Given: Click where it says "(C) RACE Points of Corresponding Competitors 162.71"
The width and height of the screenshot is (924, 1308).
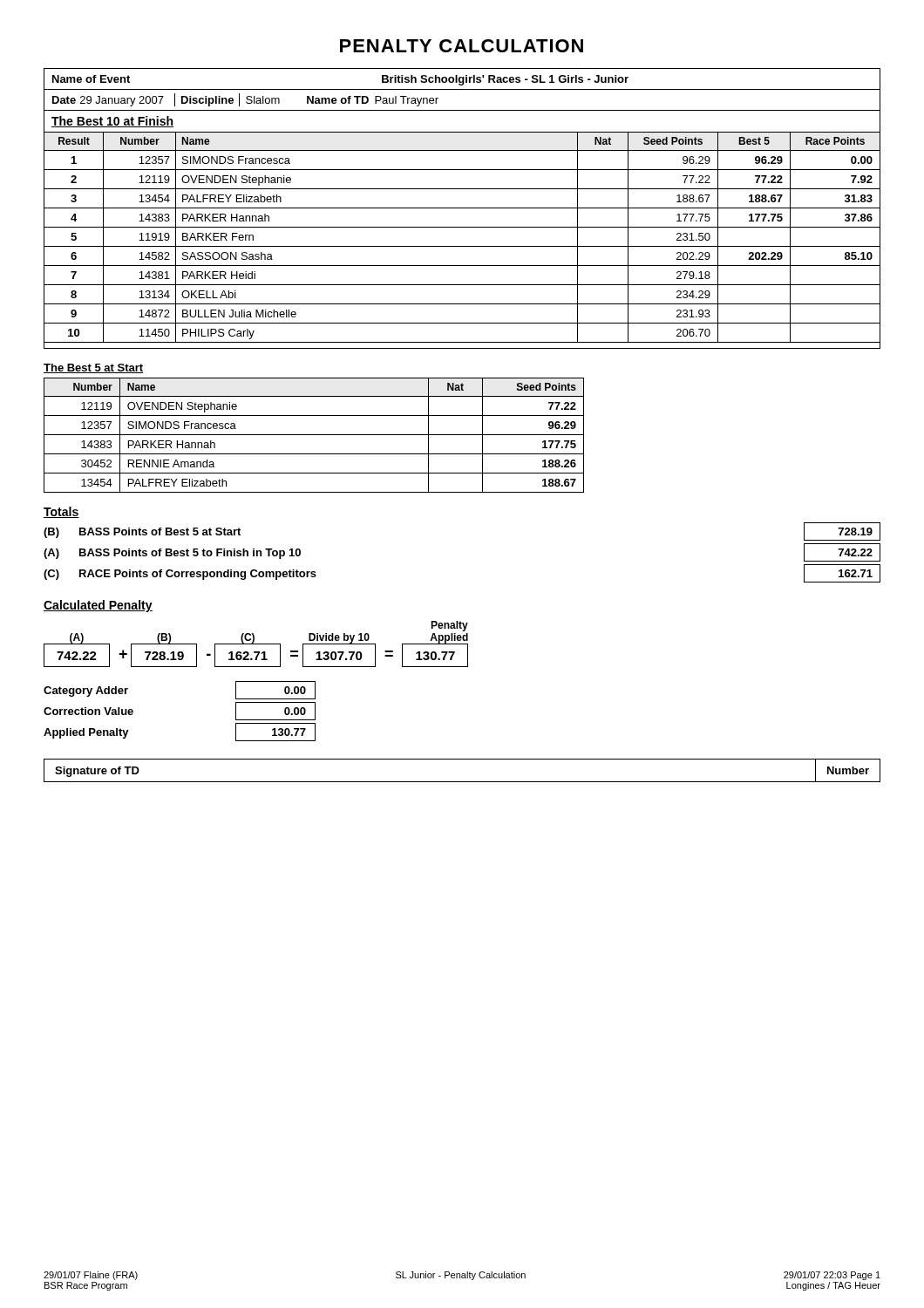Looking at the screenshot, I should (204, 573).
